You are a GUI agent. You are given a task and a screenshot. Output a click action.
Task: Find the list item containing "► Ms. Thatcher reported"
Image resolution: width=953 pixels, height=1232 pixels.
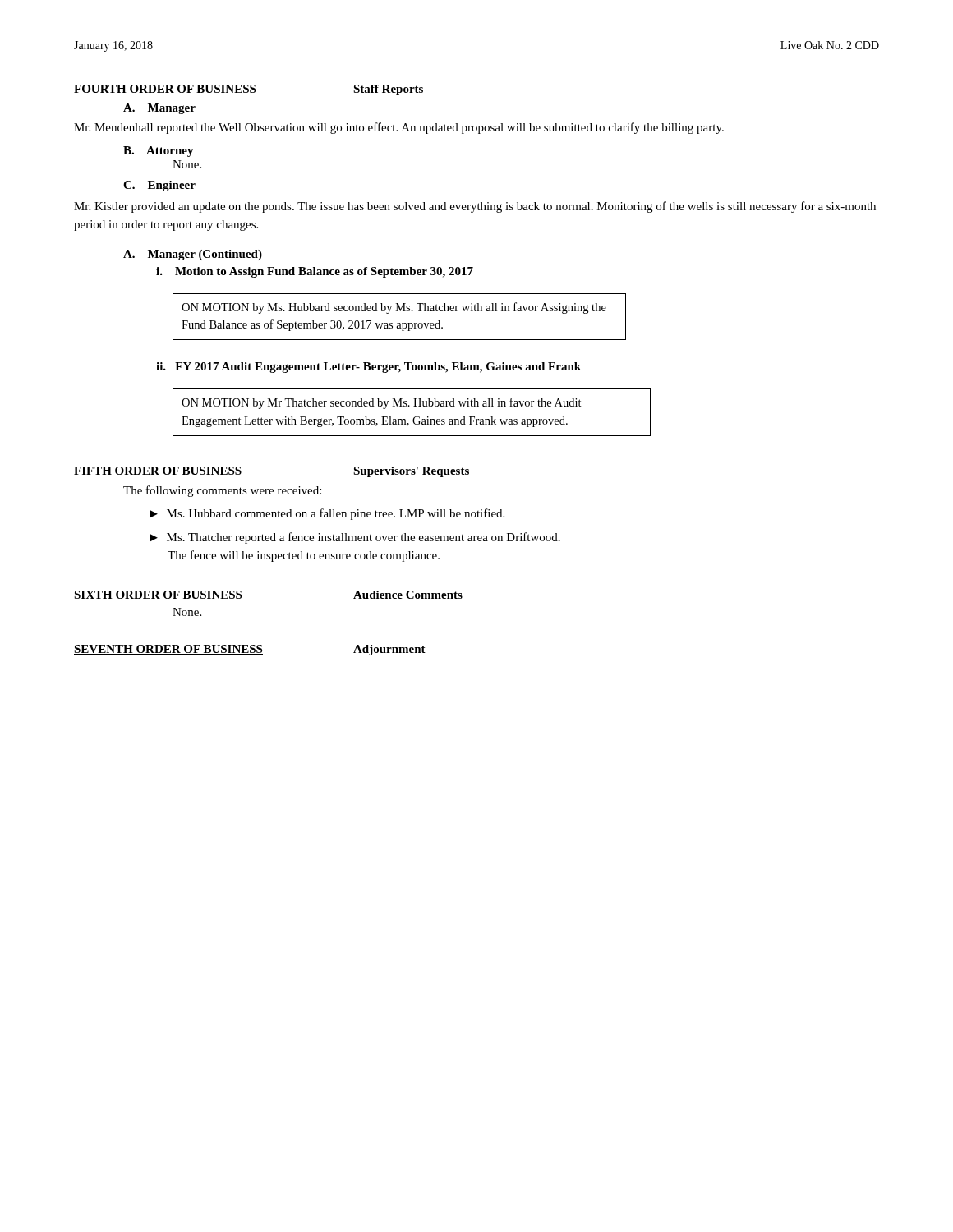(x=354, y=547)
